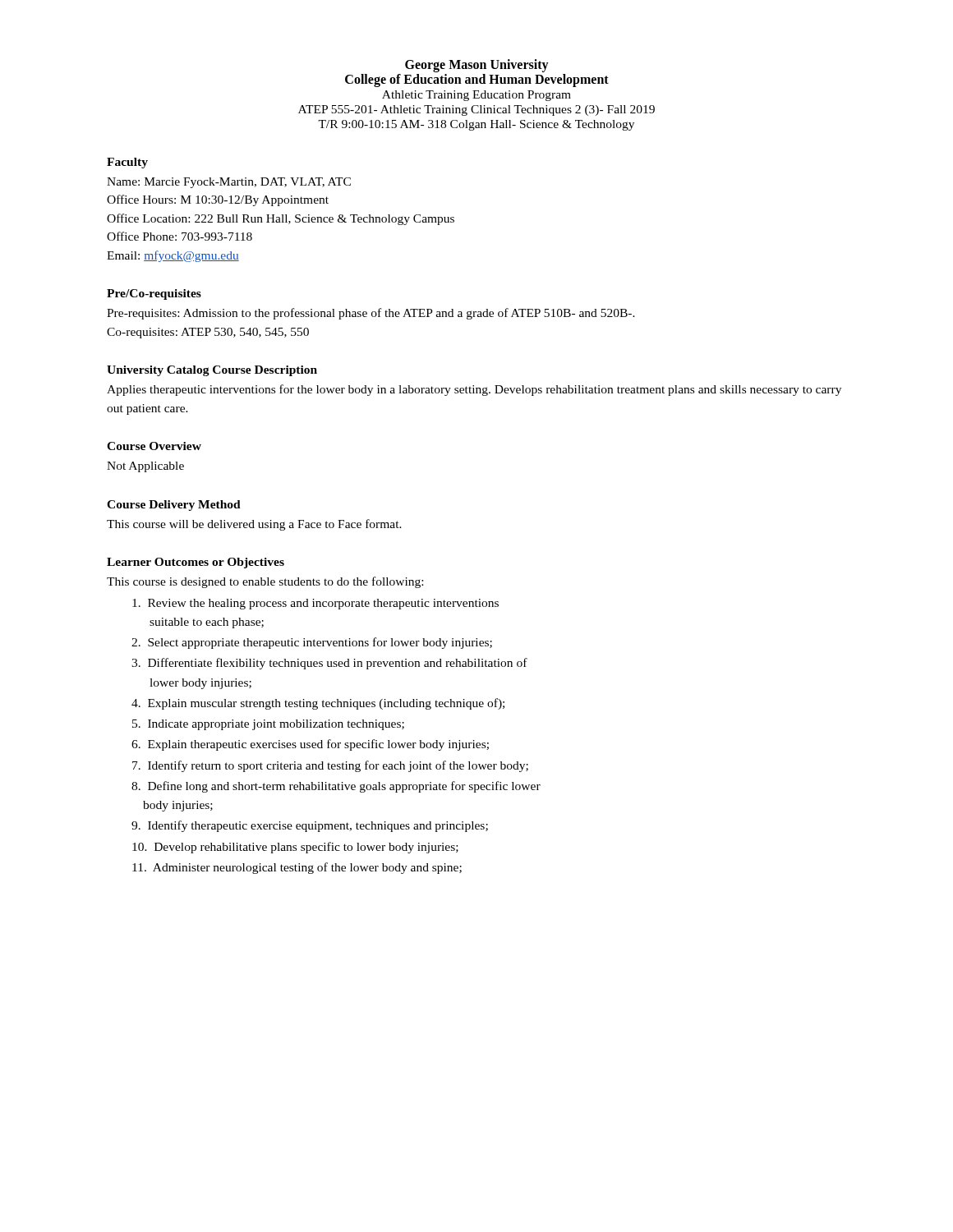The height and width of the screenshot is (1232, 953).
Task: Click on the passage starting "11. Administer neurological testing of the"
Action: pyautogui.click(x=297, y=867)
